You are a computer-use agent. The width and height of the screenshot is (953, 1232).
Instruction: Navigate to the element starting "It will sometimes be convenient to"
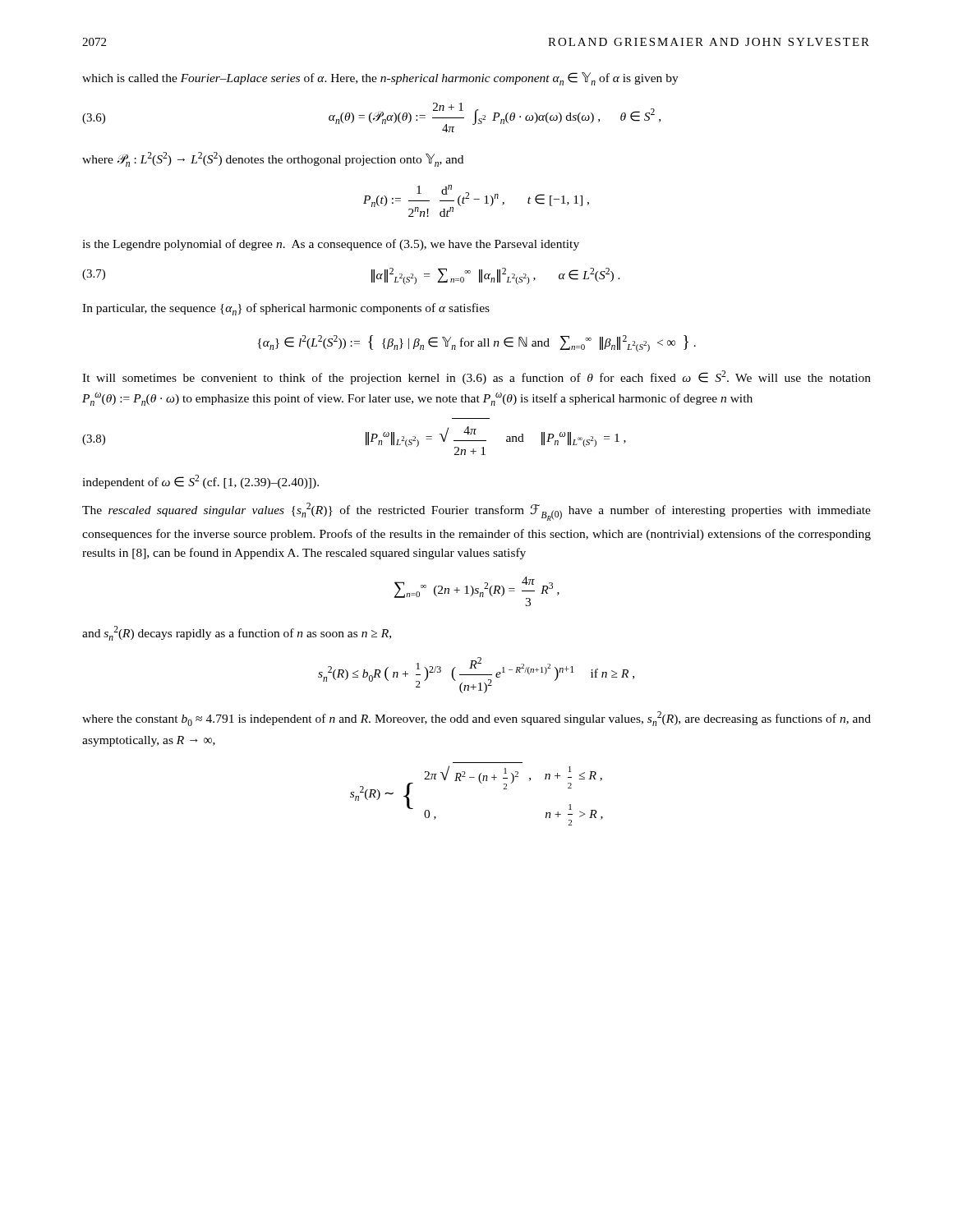pos(476,389)
